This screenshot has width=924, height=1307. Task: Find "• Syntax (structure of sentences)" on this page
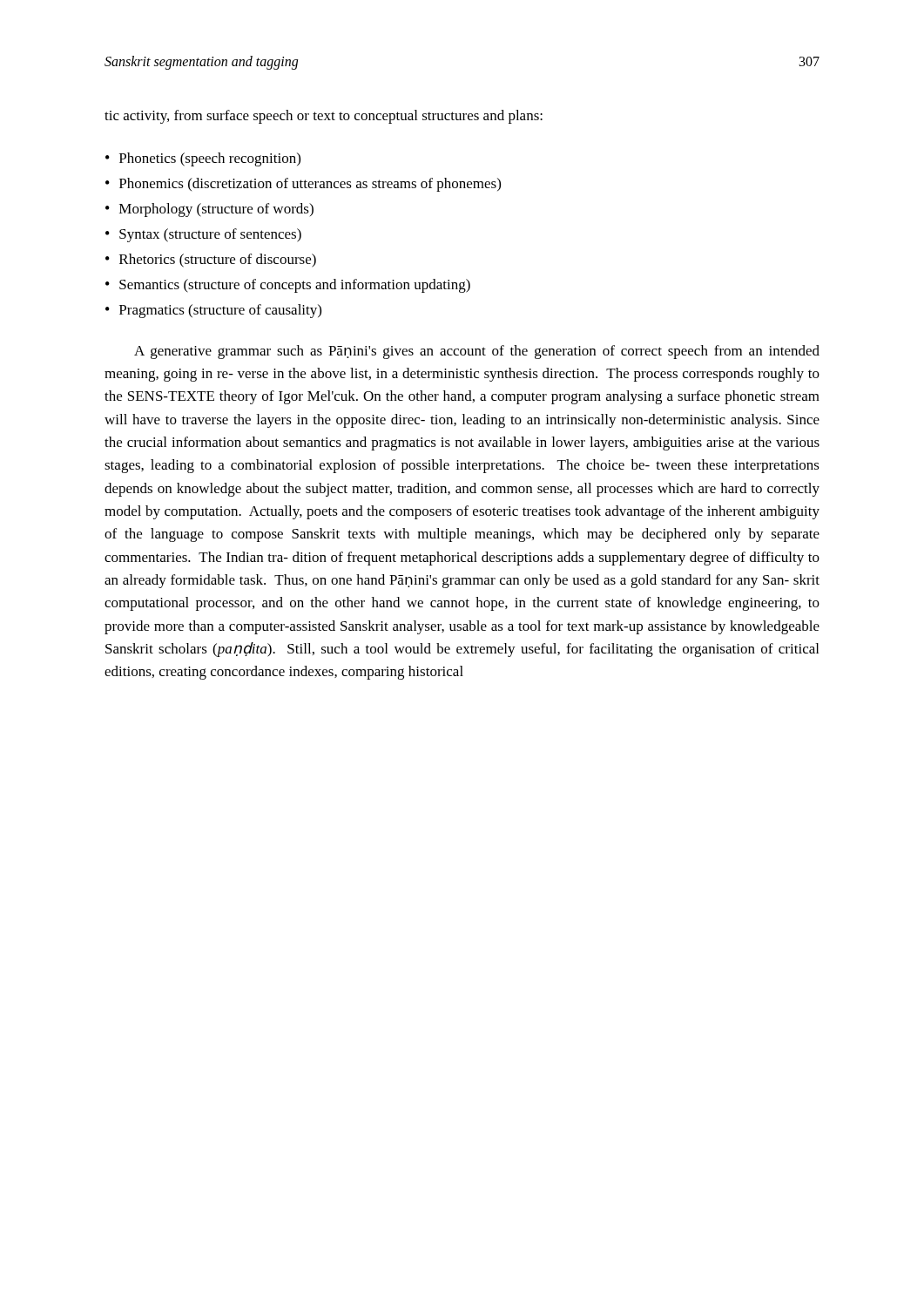click(x=203, y=234)
